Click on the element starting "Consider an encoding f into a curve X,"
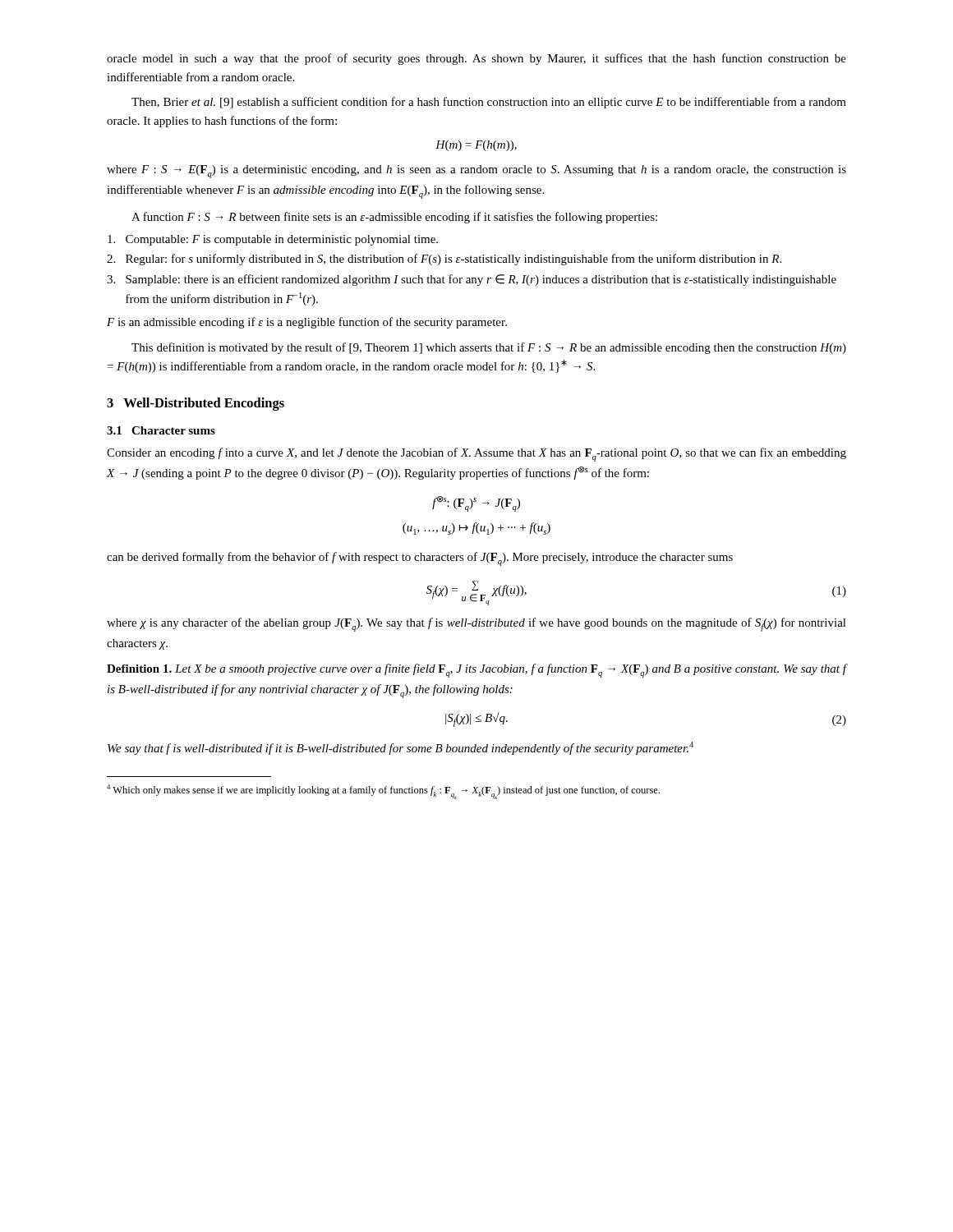 [476, 463]
